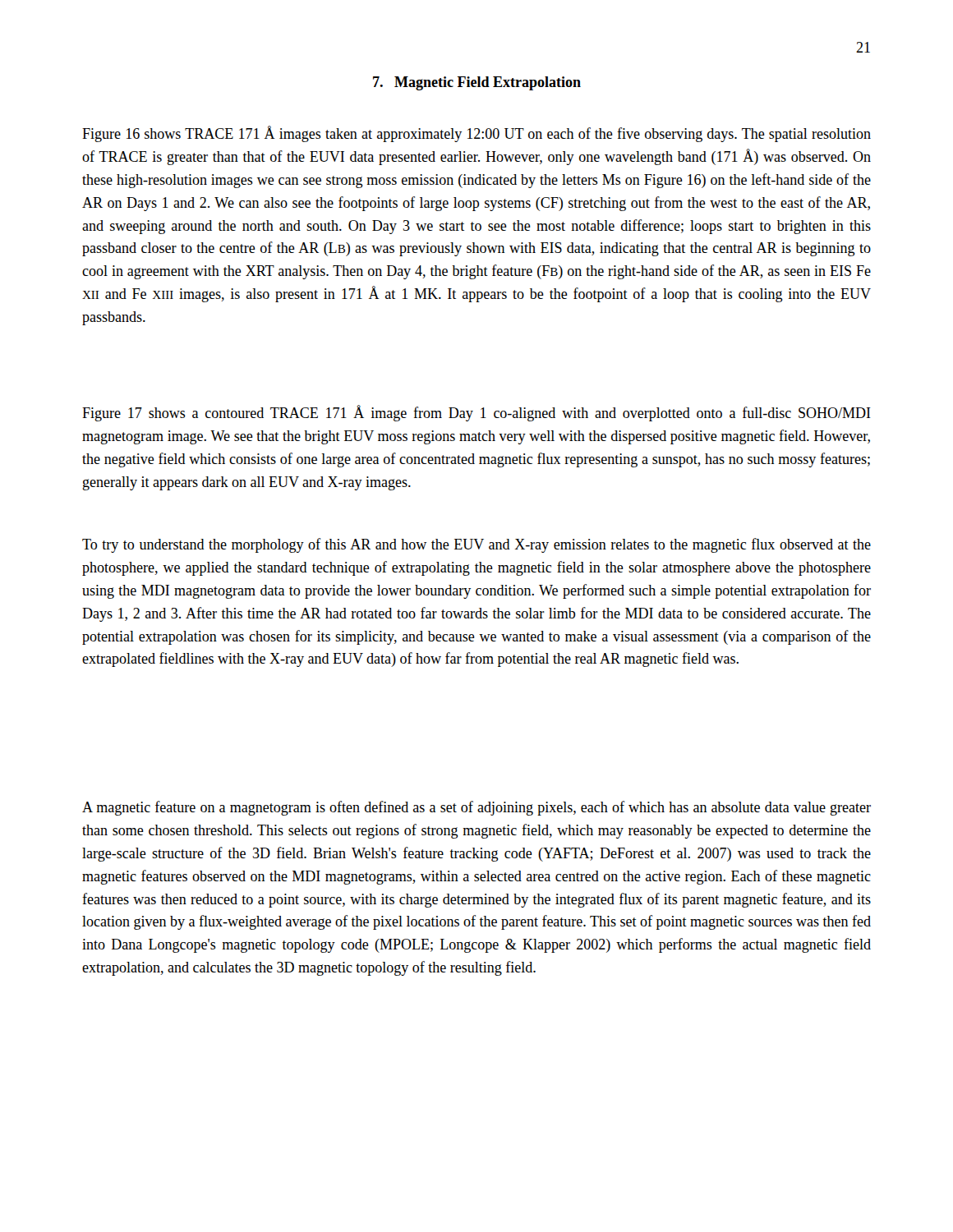The height and width of the screenshot is (1232, 953).
Task: Locate the block of text that opens with "A magnetic feature on a"
Action: (476, 888)
